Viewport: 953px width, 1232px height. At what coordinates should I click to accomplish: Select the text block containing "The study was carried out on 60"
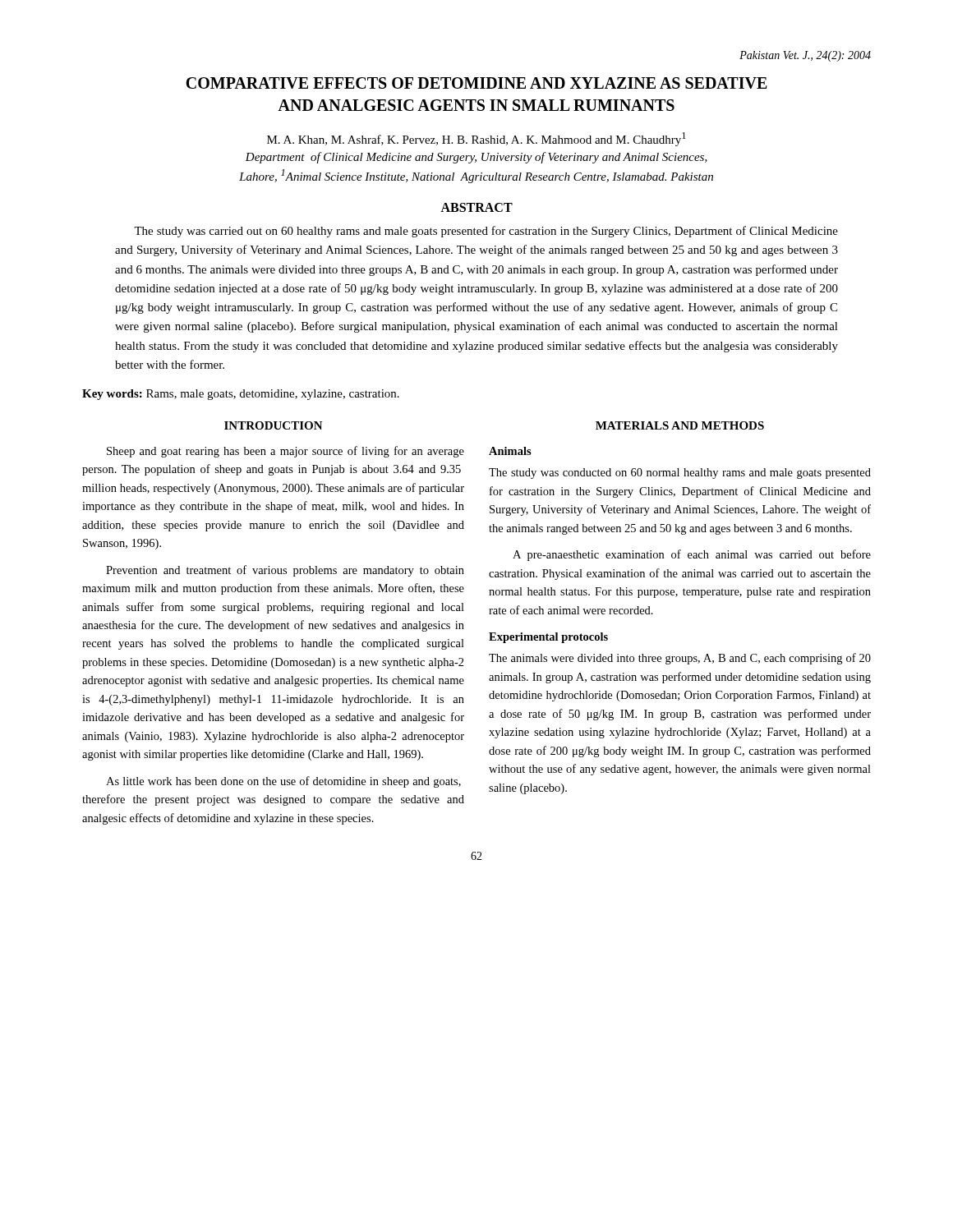(x=476, y=298)
